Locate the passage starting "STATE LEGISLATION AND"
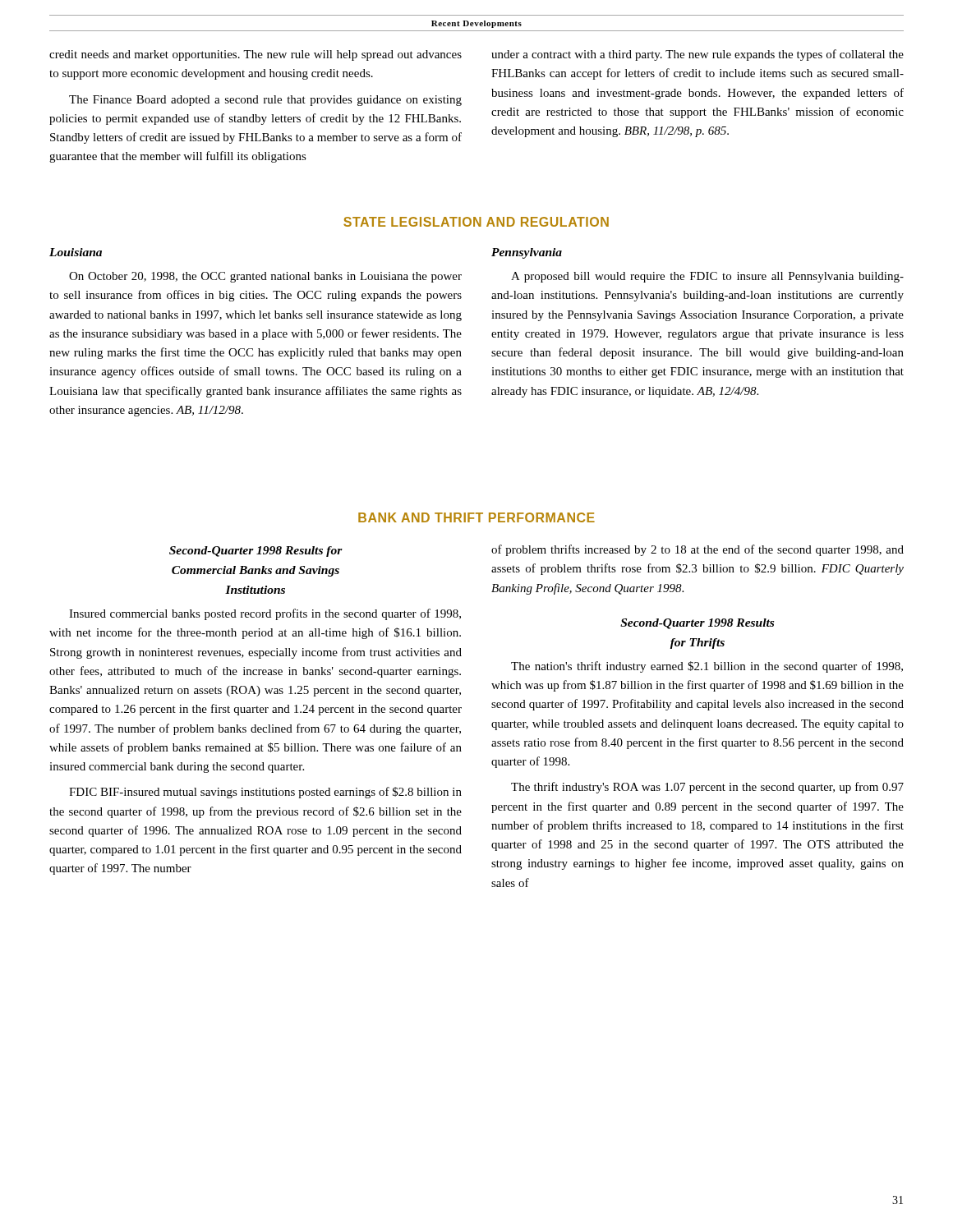Viewport: 953px width, 1232px height. point(476,223)
